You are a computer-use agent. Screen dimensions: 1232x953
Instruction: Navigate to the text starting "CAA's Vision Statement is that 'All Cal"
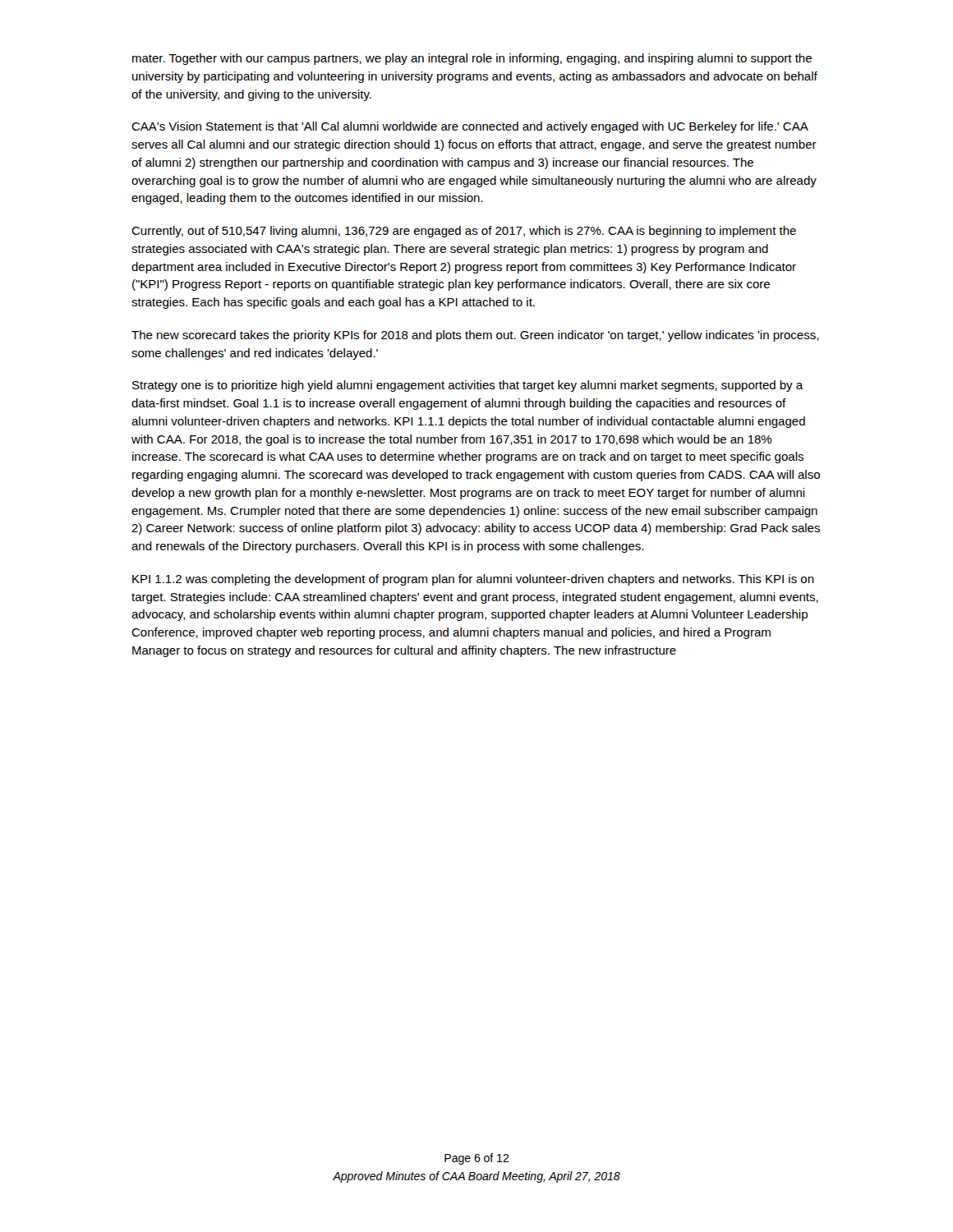[x=474, y=162]
